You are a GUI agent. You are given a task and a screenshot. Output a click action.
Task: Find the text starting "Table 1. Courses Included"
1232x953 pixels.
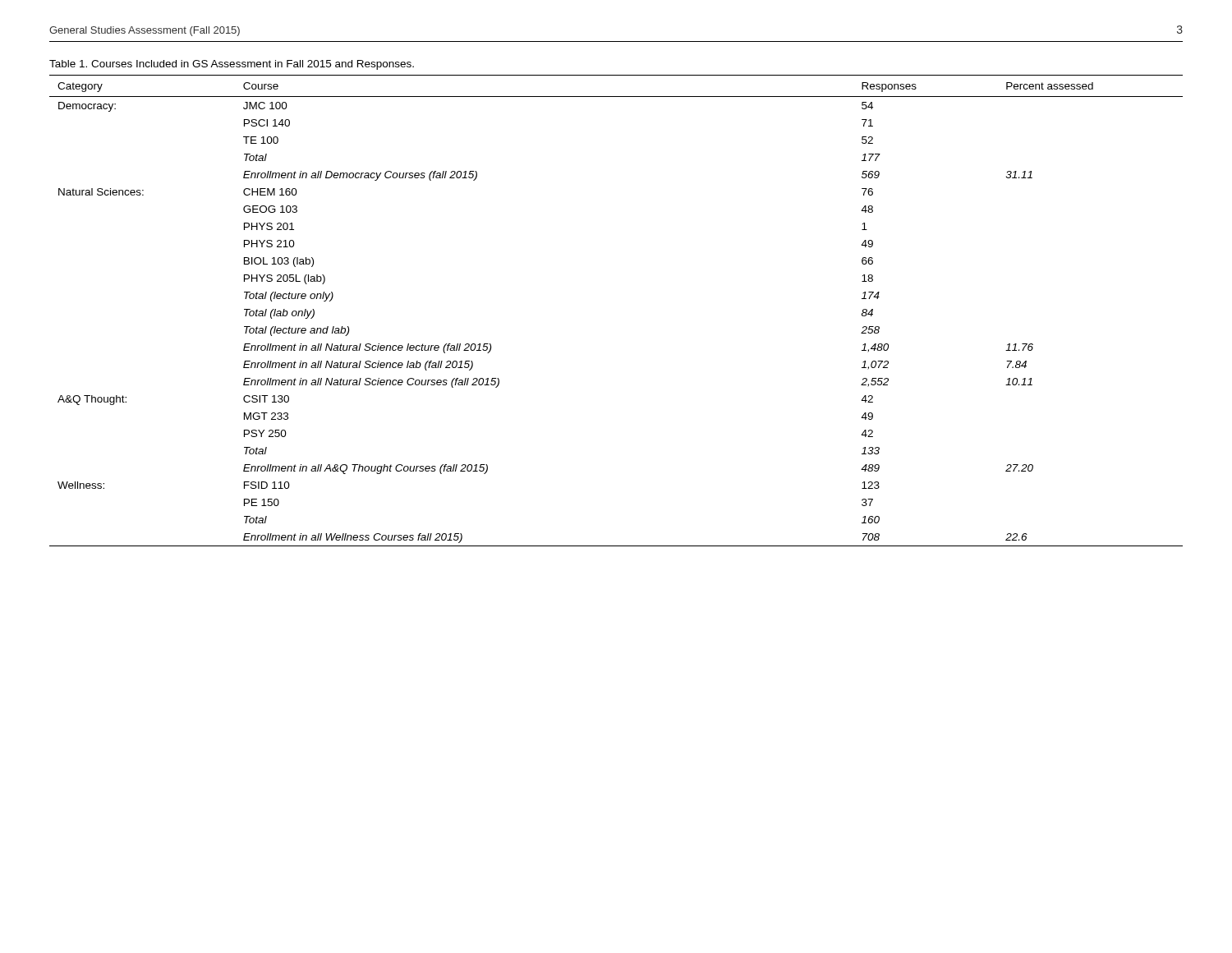[232, 64]
